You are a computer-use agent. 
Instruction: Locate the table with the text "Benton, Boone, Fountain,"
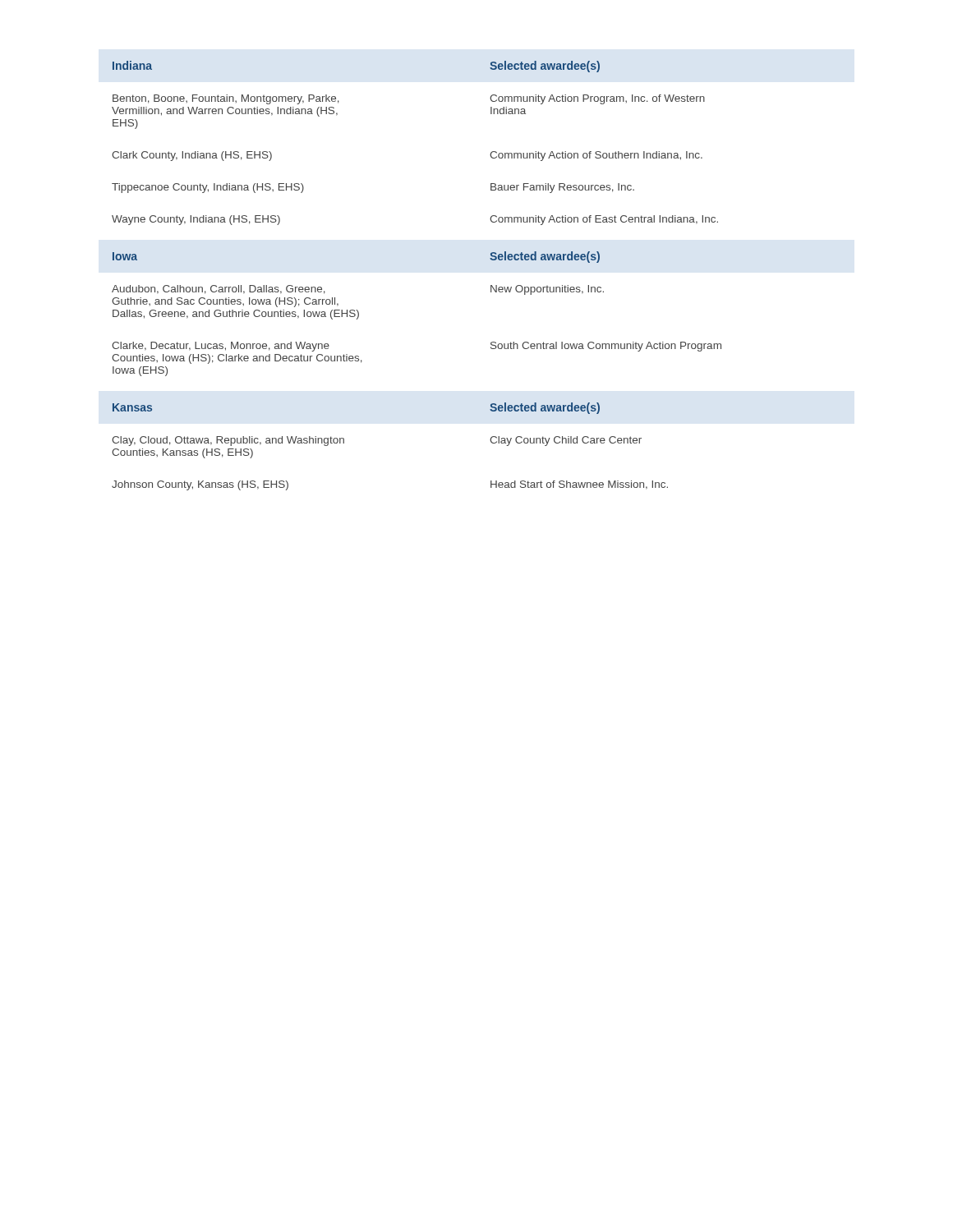click(x=476, y=142)
